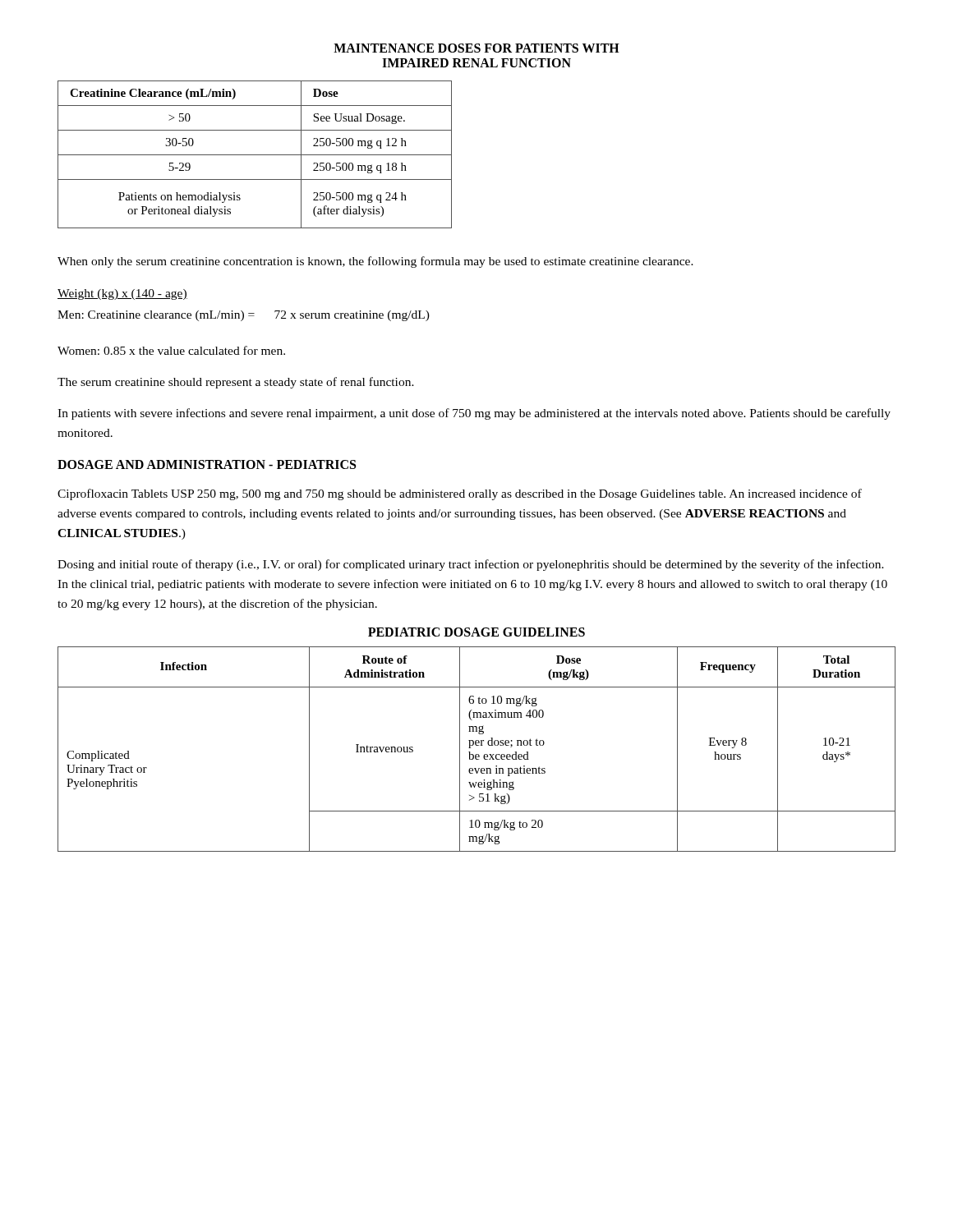Image resolution: width=953 pixels, height=1232 pixels.
Task: Locate the block of text that opens with "Dosing and initial route"
Action: pos(473,583)
